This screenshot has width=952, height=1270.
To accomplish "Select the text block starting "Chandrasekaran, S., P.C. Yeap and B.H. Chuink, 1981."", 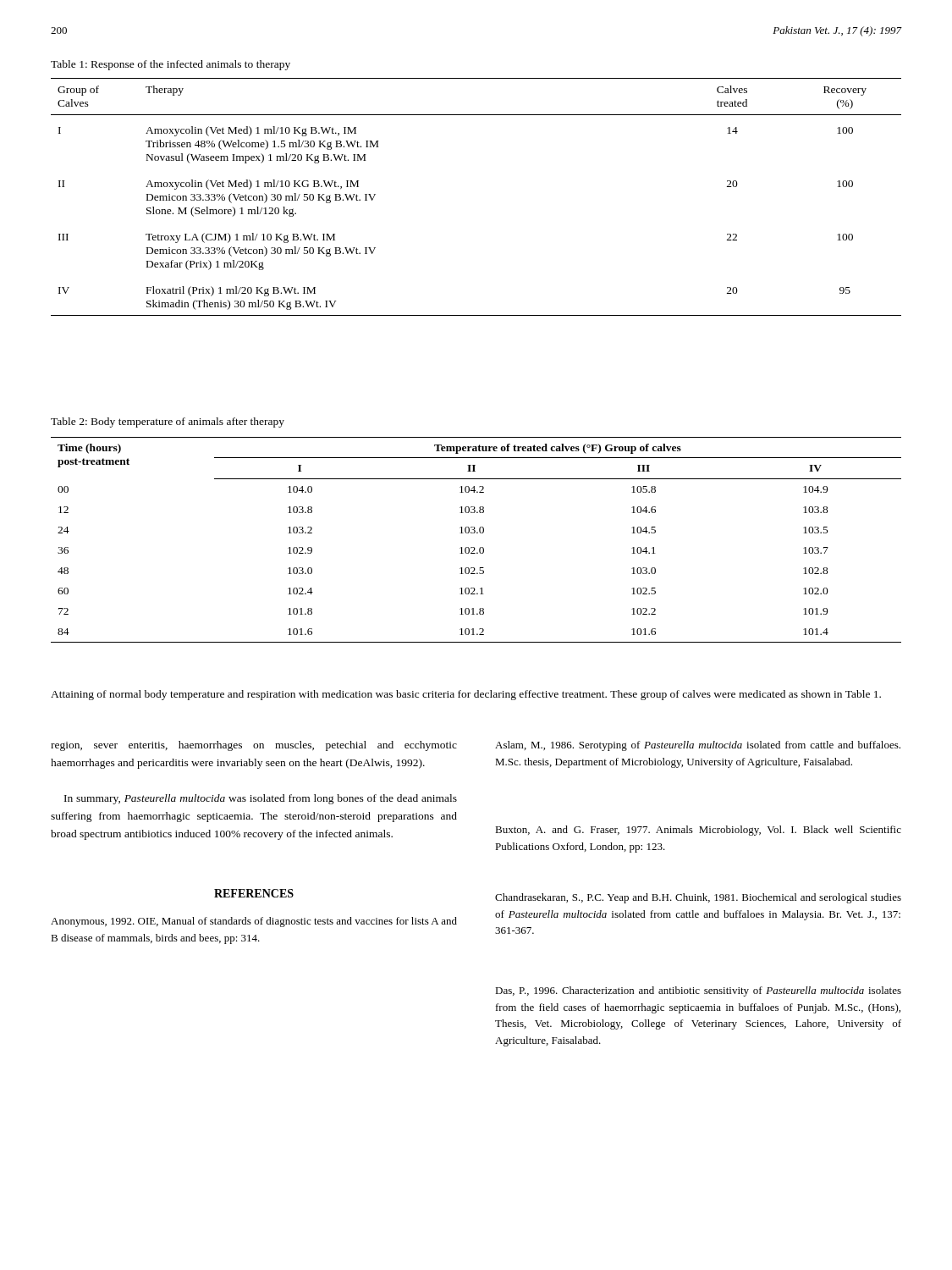I will tap(698, 914).
